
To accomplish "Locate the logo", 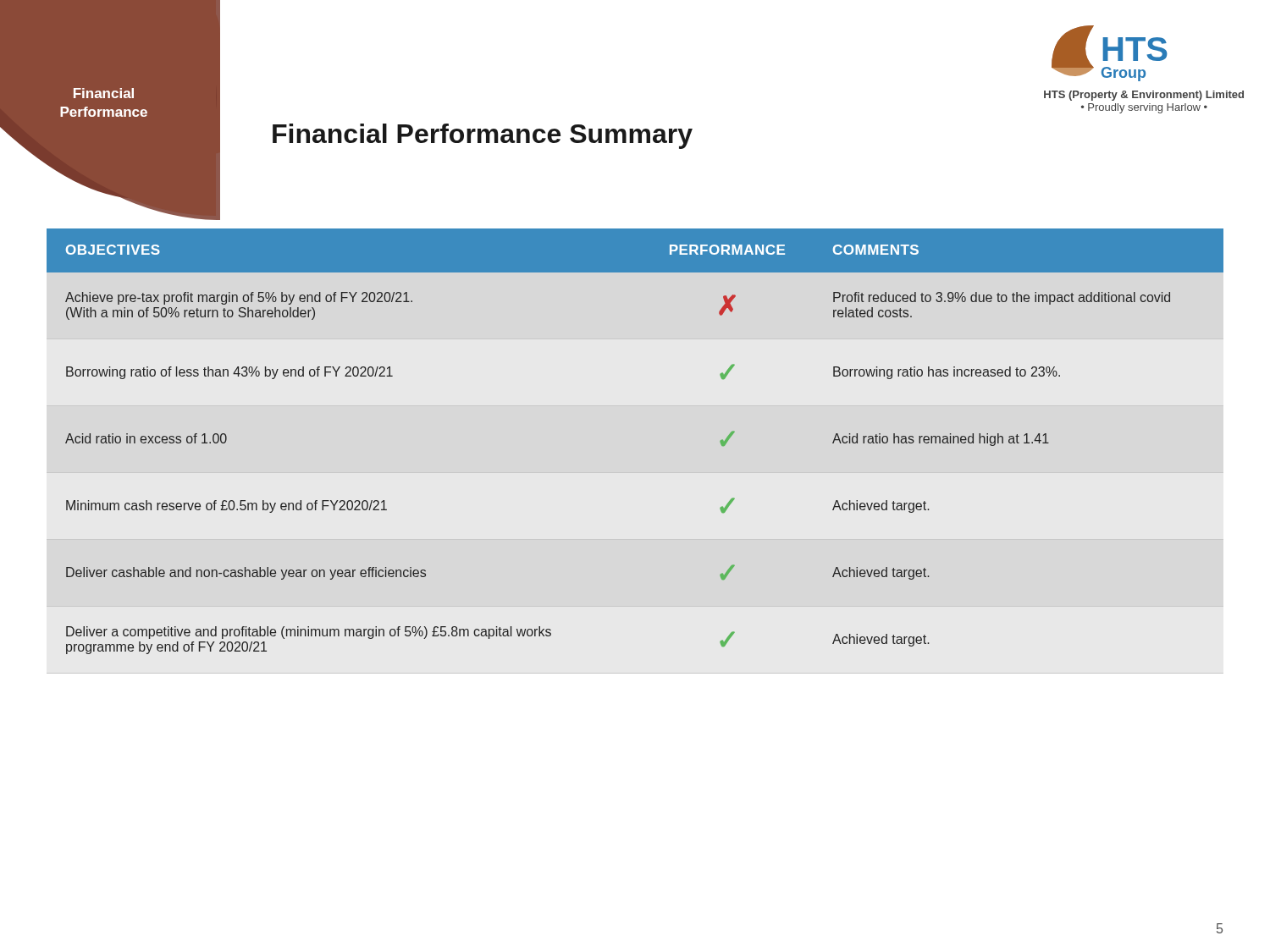I will click(x=1144, y=65).
